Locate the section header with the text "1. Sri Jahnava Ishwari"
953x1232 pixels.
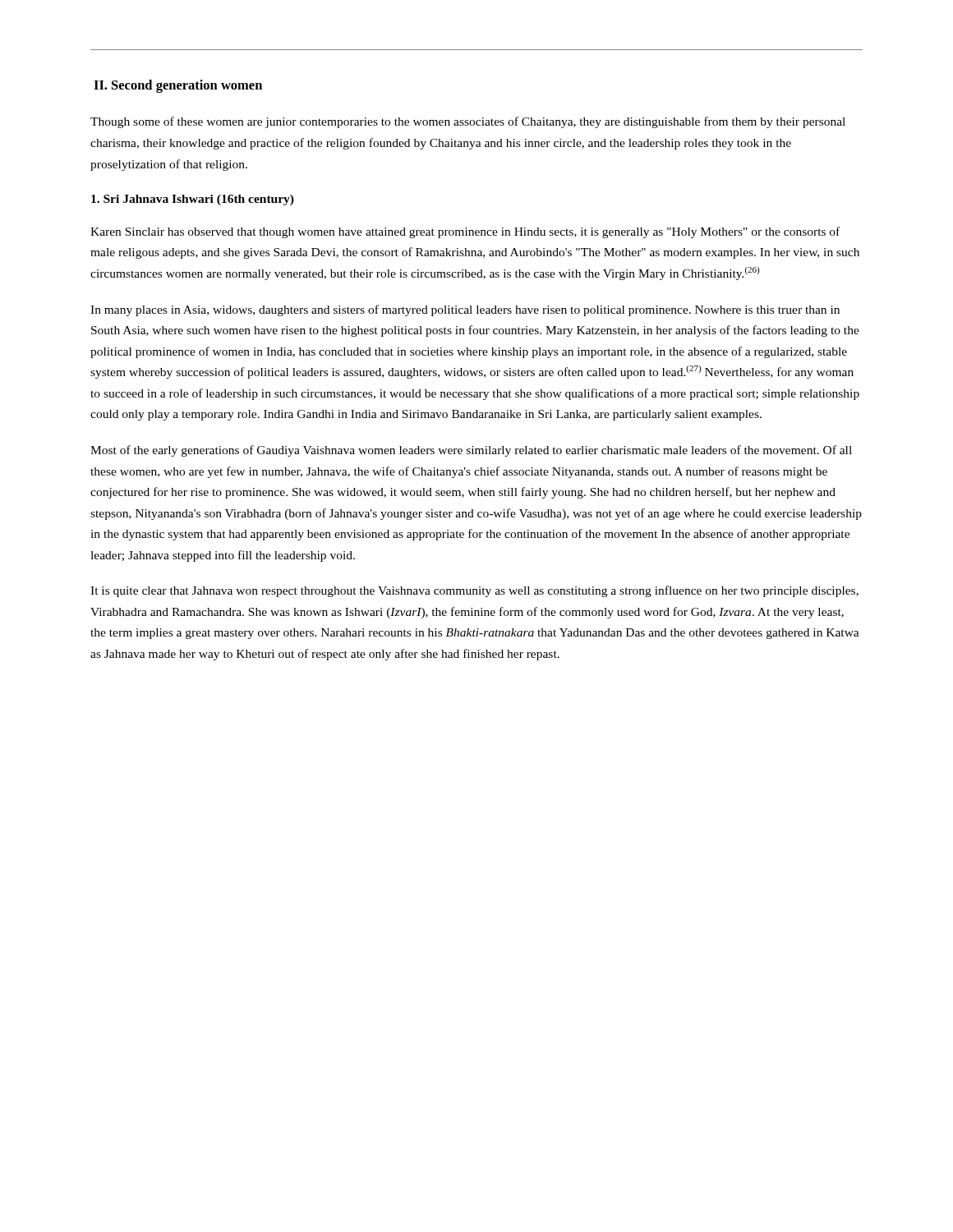(193, 200)
